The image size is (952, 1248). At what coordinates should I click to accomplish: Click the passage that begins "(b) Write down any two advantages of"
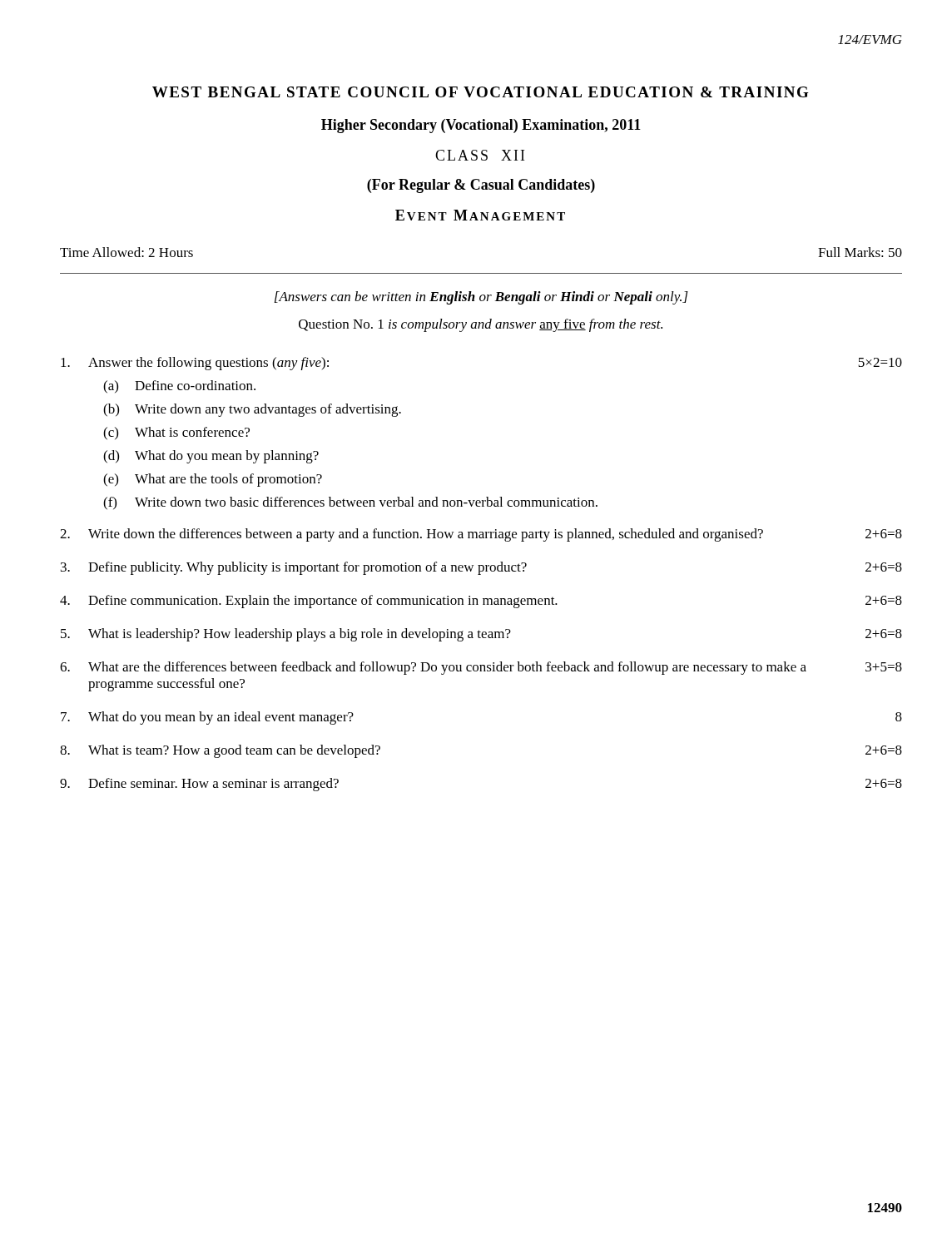pos(252,409)
